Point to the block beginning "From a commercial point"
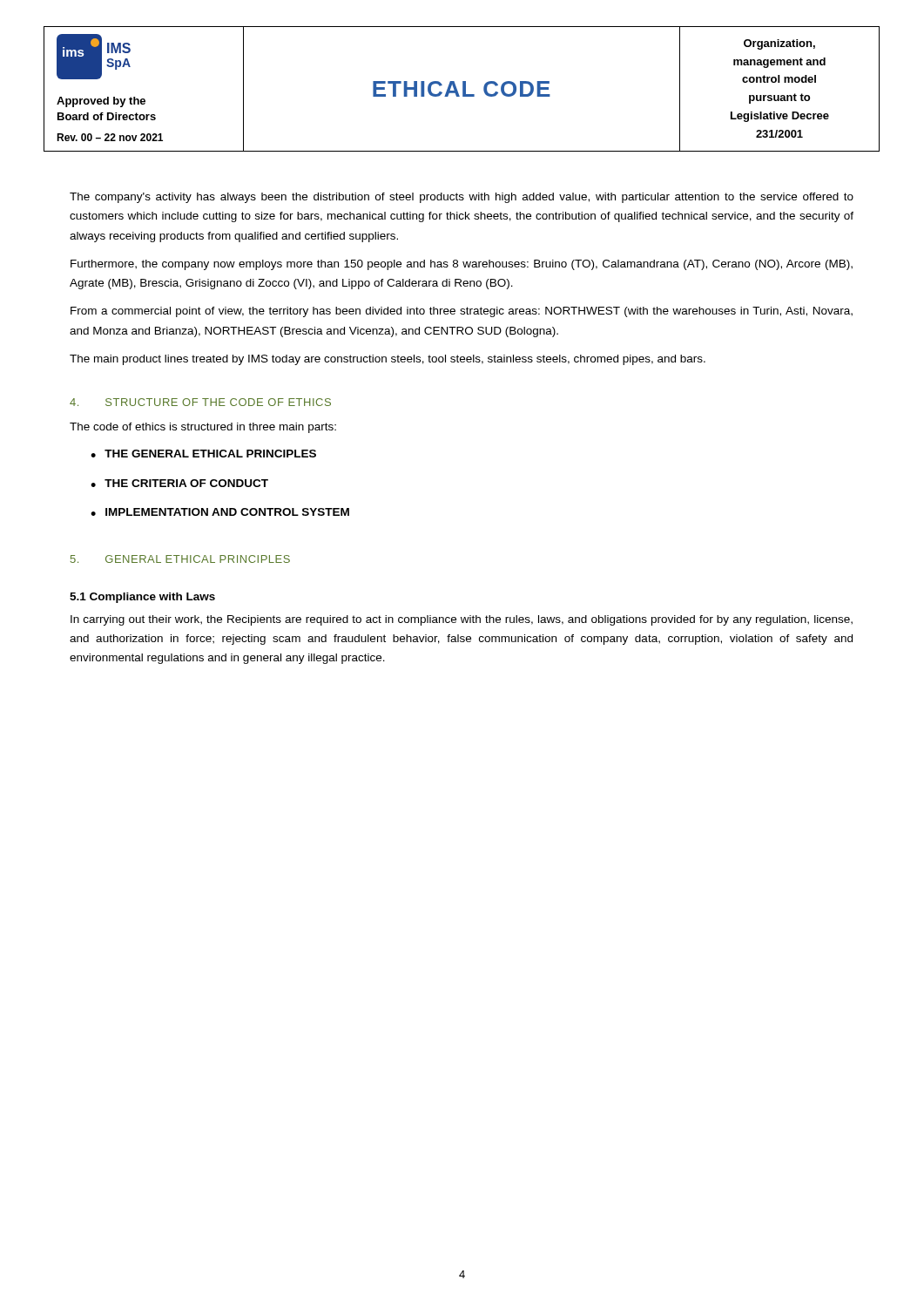This screenshot has height=1307, width=924. [462, 321]
